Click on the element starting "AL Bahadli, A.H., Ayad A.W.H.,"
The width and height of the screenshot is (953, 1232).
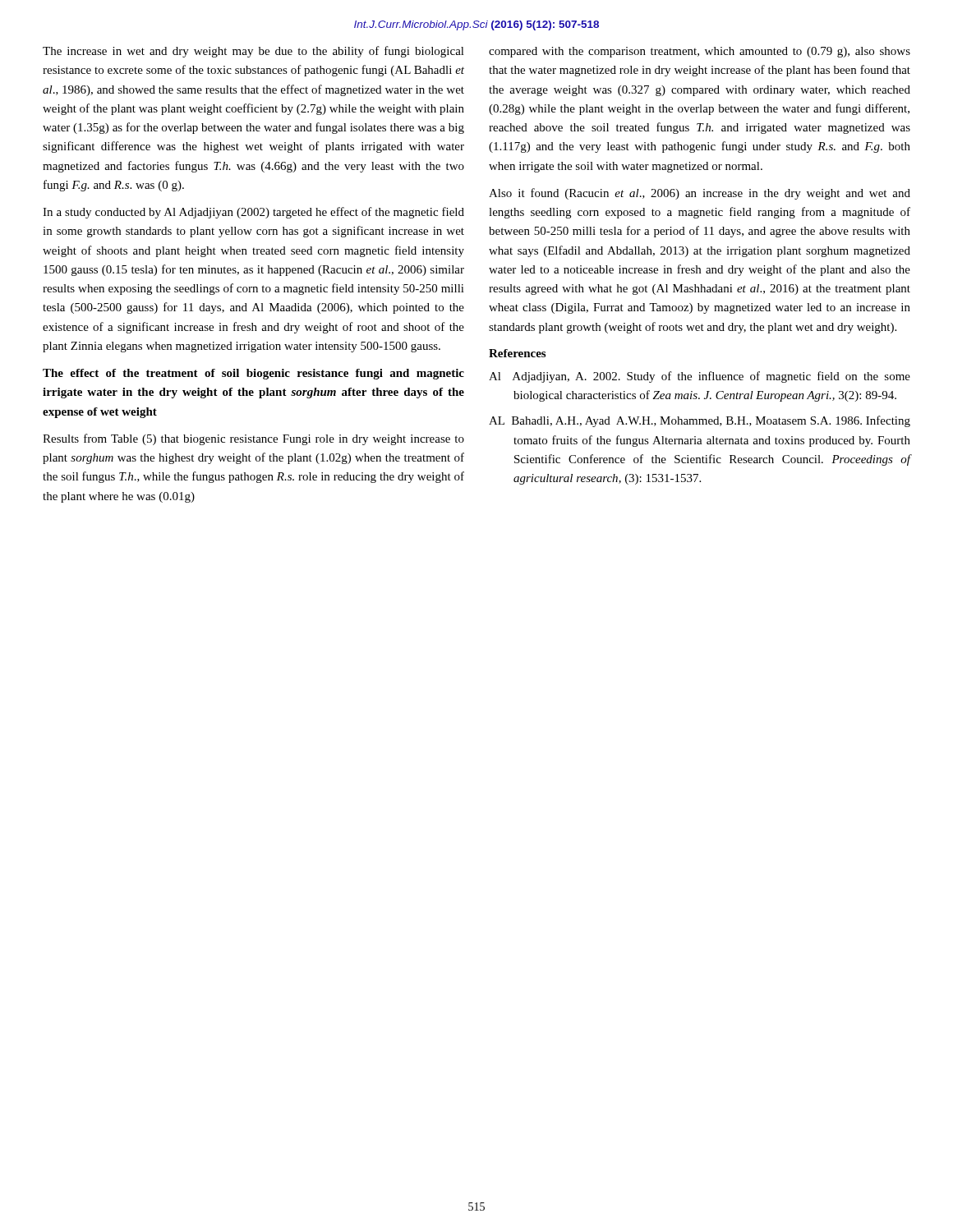pyautogui.click(x=700, y=449)
